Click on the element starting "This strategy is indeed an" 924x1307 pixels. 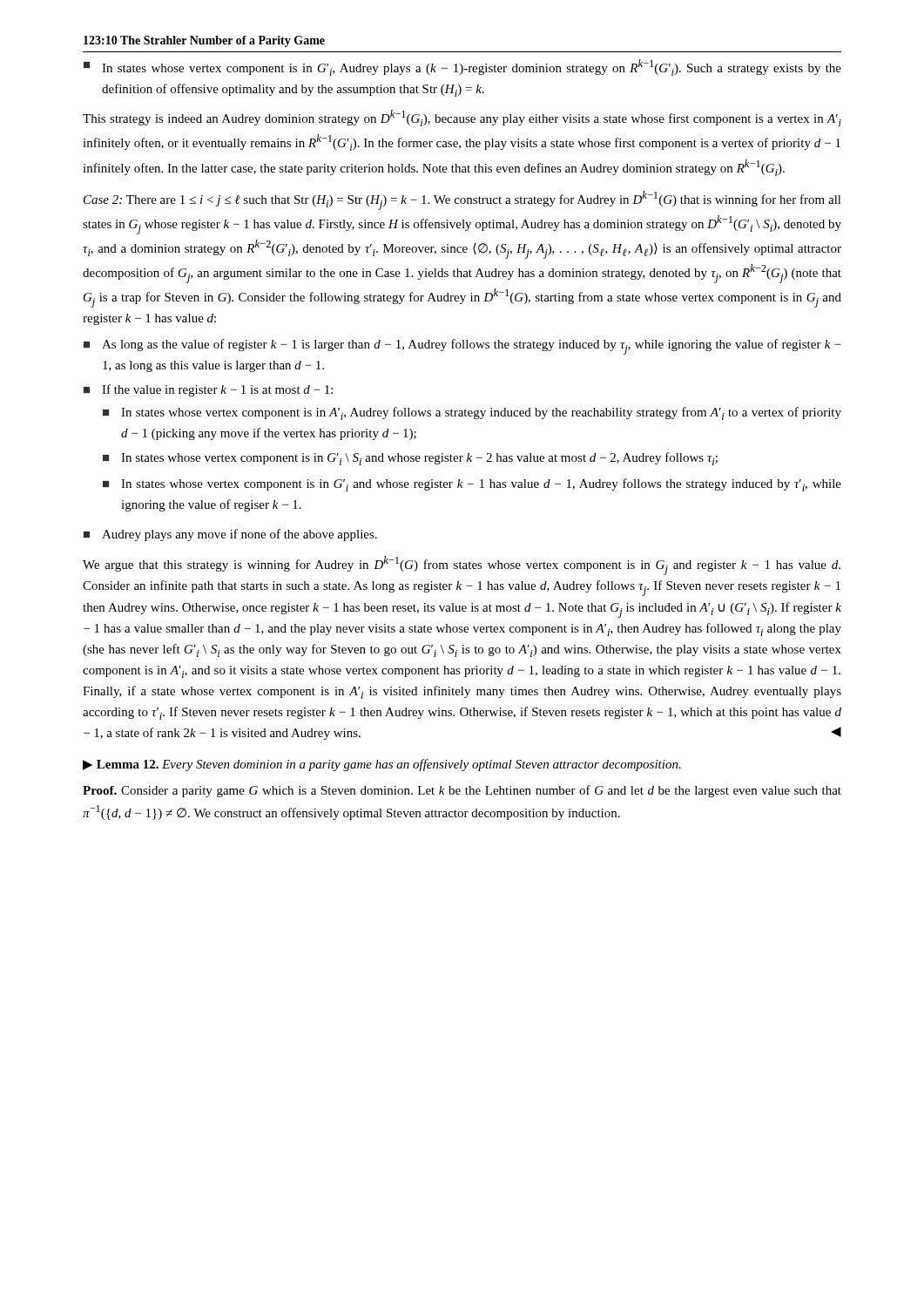coord(462,143)
